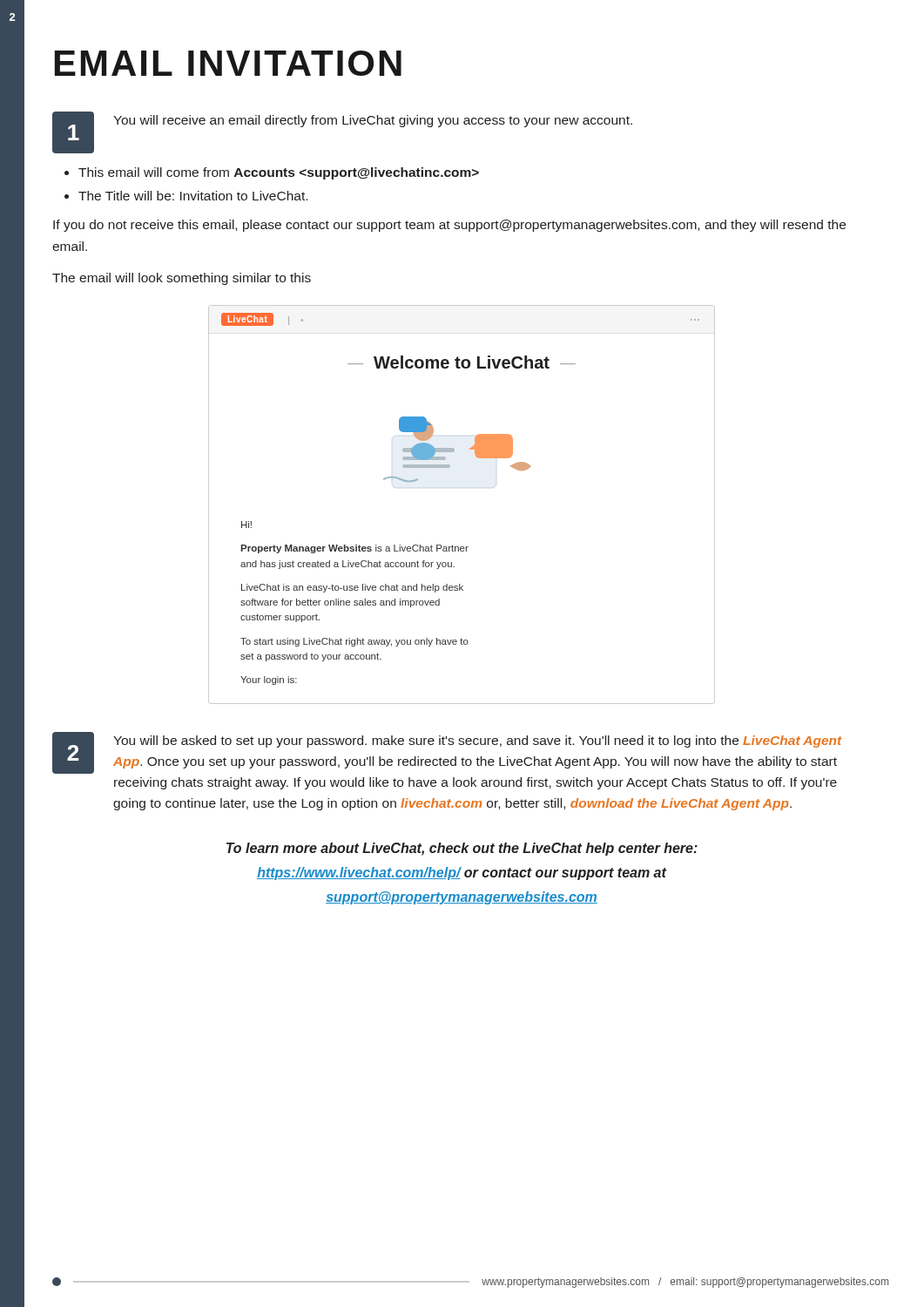Screen dimensions: 1307x924
Task: Locate the passage starting "This email will"
Action: pos(279,172)
